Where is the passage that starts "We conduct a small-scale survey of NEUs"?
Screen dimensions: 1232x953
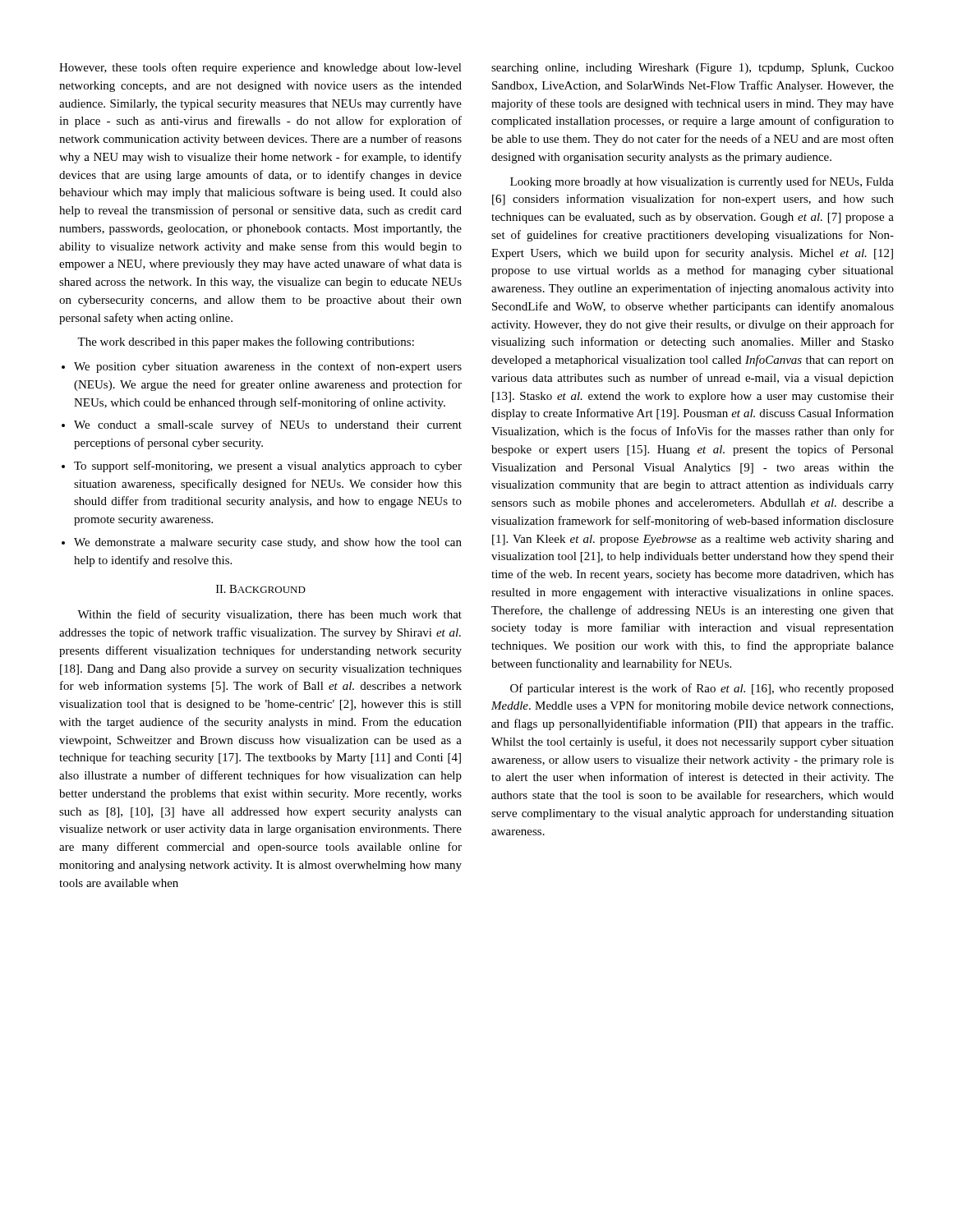(268, 434)
